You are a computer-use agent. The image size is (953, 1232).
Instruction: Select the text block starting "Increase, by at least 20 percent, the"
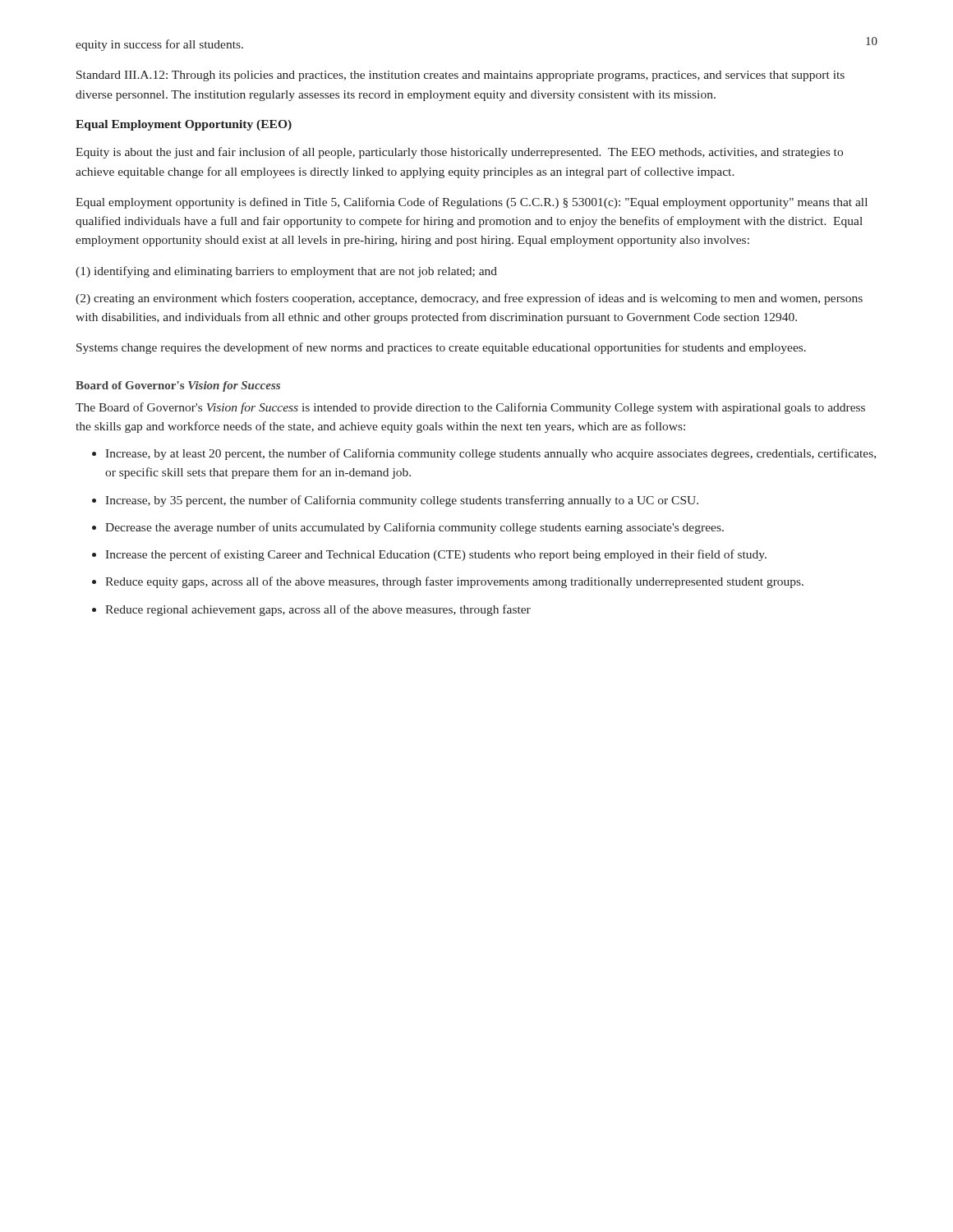[491, 463]
